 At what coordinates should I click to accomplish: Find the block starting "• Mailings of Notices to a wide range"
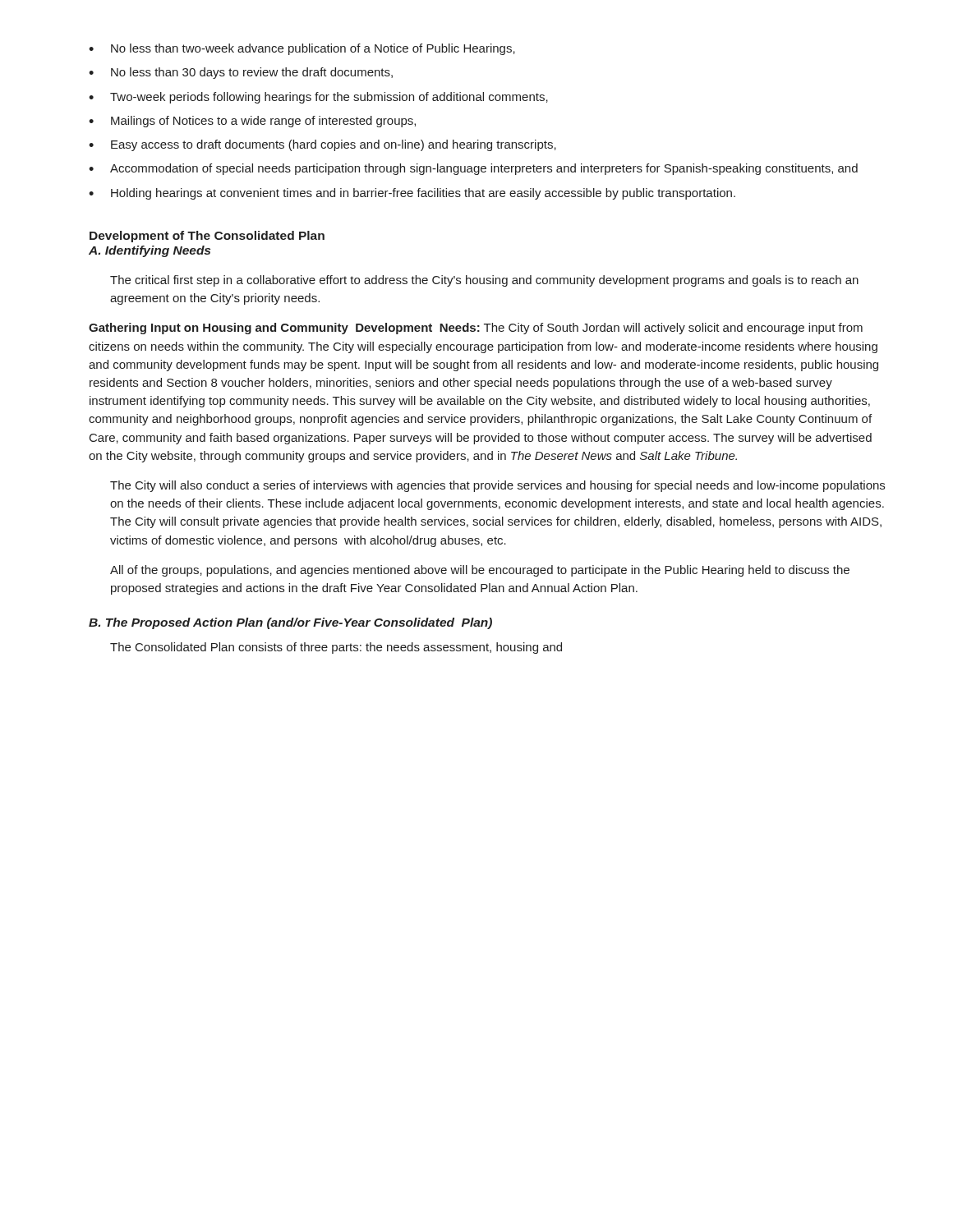coord(252,122)
